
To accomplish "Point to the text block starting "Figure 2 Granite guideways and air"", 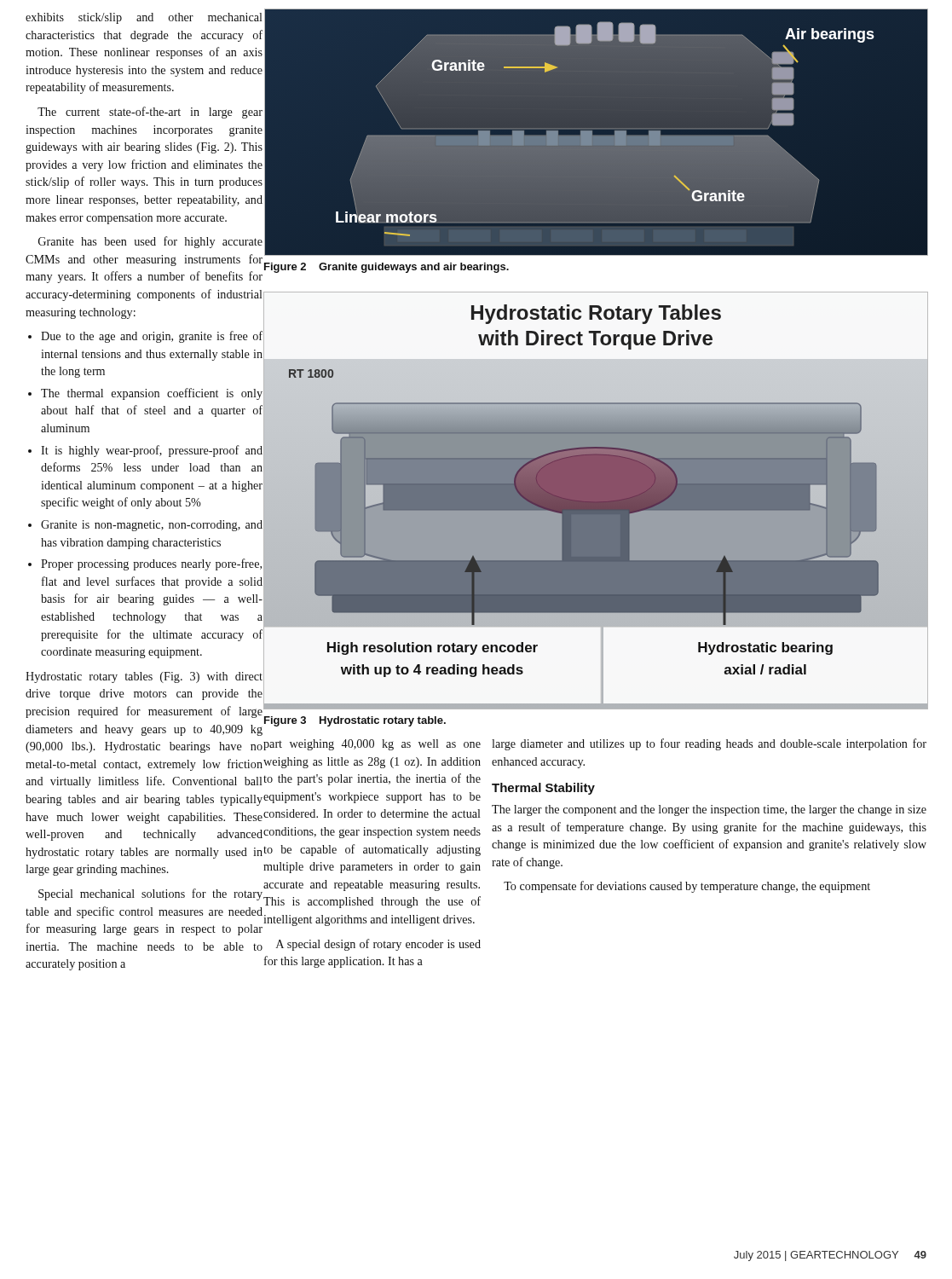I will tap(386, 266).
